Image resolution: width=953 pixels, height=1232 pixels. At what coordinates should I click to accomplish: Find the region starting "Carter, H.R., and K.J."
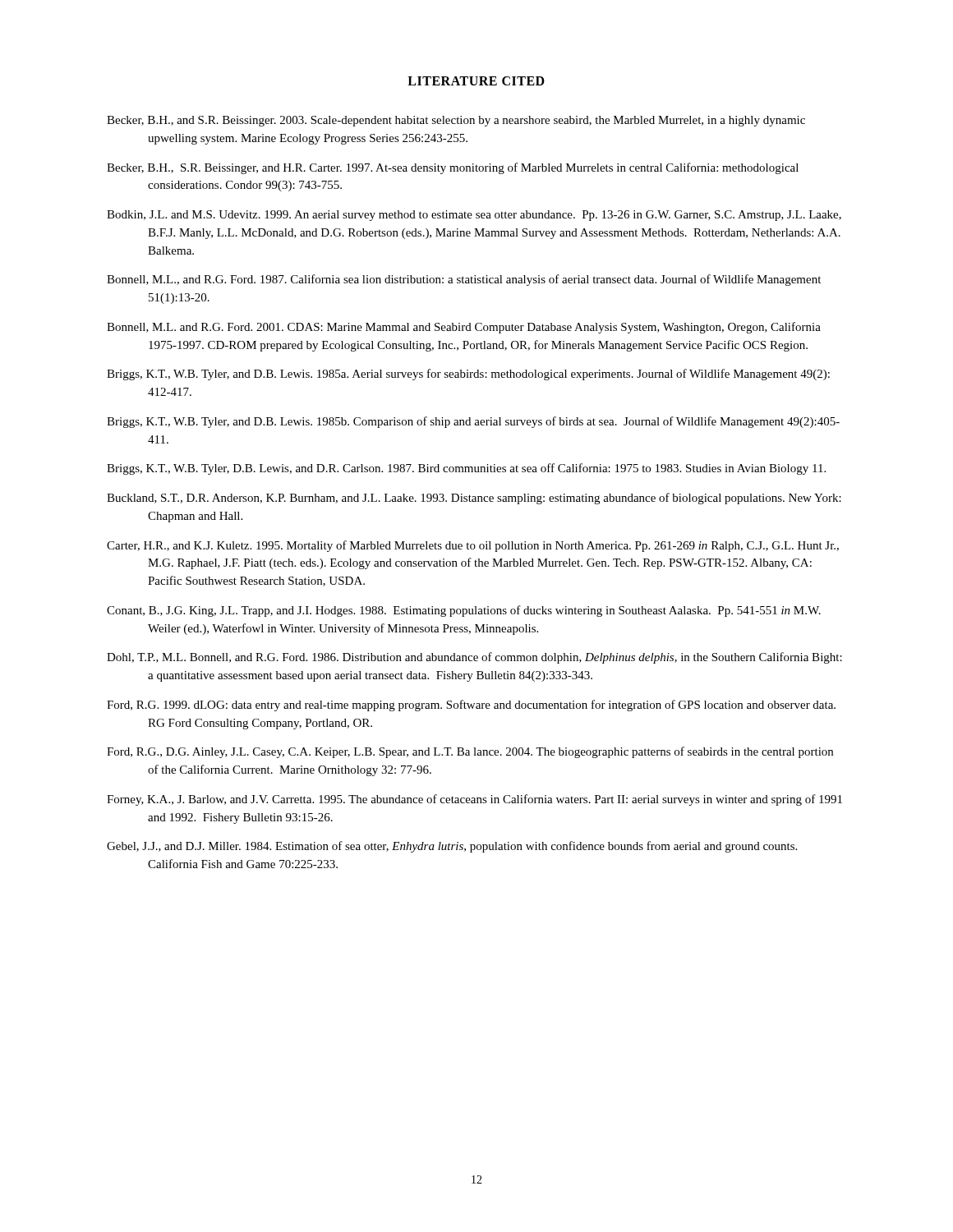473,563
